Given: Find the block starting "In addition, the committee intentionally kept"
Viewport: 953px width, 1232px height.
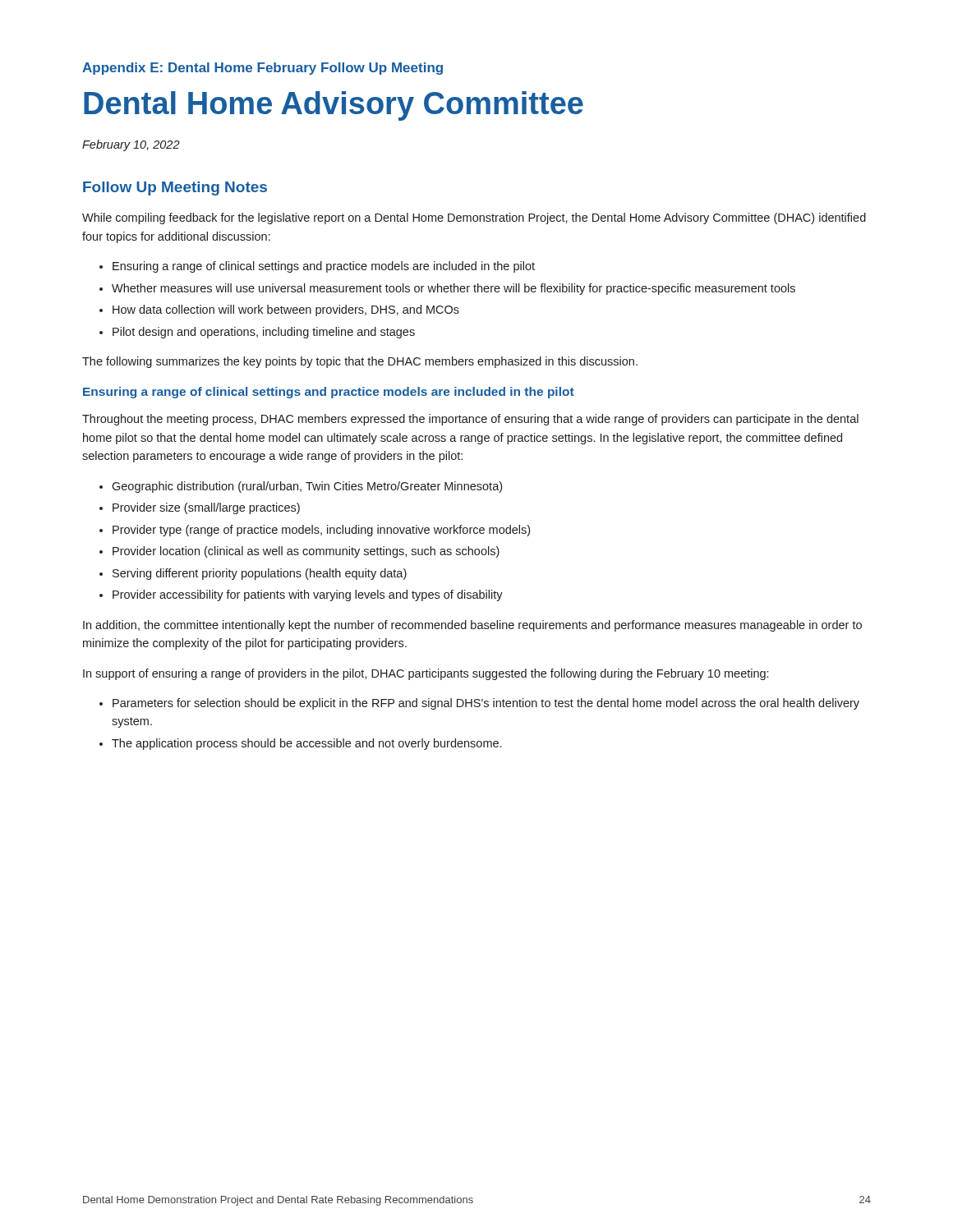Looking at the screenshot, I should [x=476, y=634].
